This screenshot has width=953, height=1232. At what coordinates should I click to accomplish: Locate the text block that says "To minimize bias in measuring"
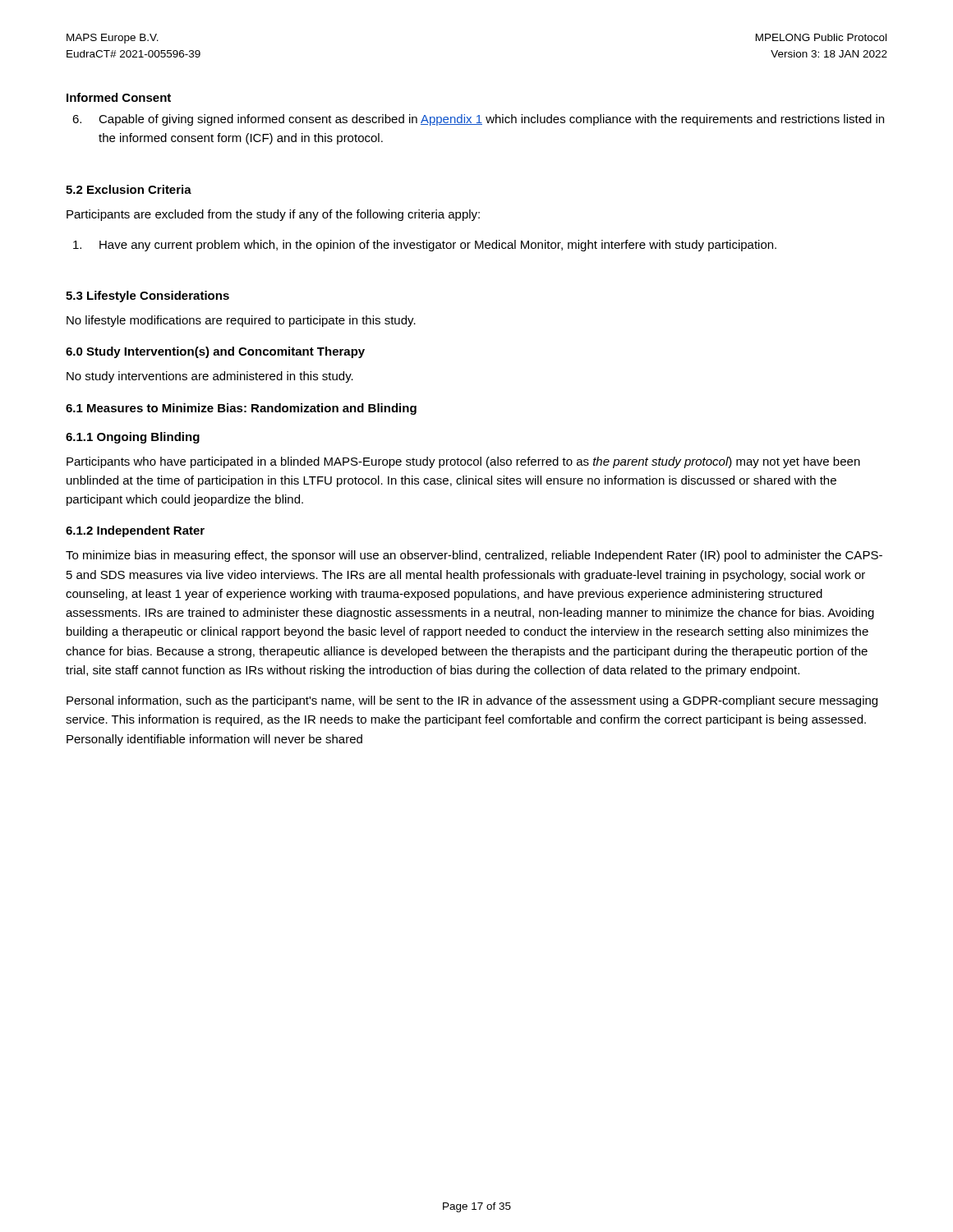click(x=474, y=612)
